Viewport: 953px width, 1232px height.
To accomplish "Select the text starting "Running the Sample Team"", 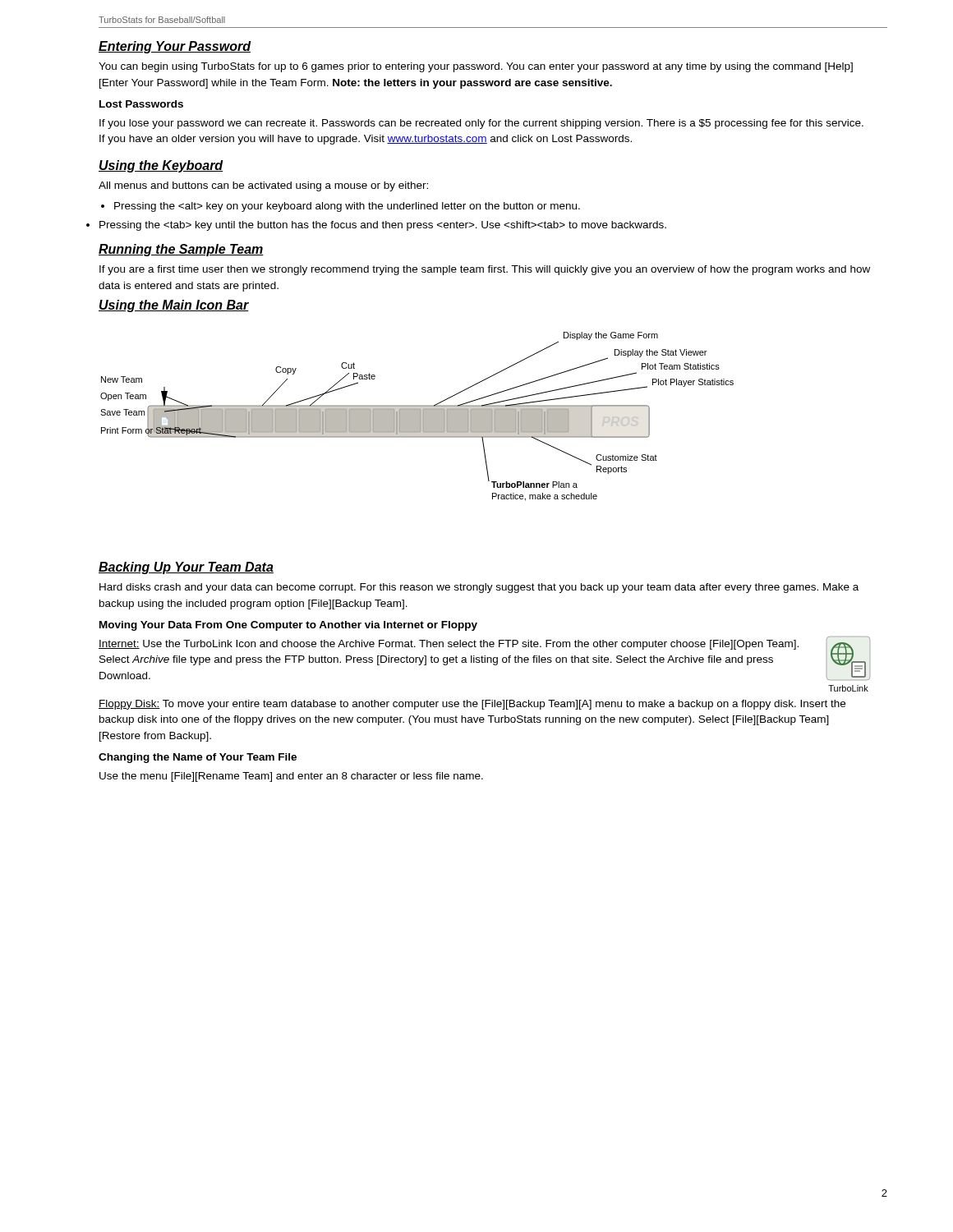I will pos(181,250).
